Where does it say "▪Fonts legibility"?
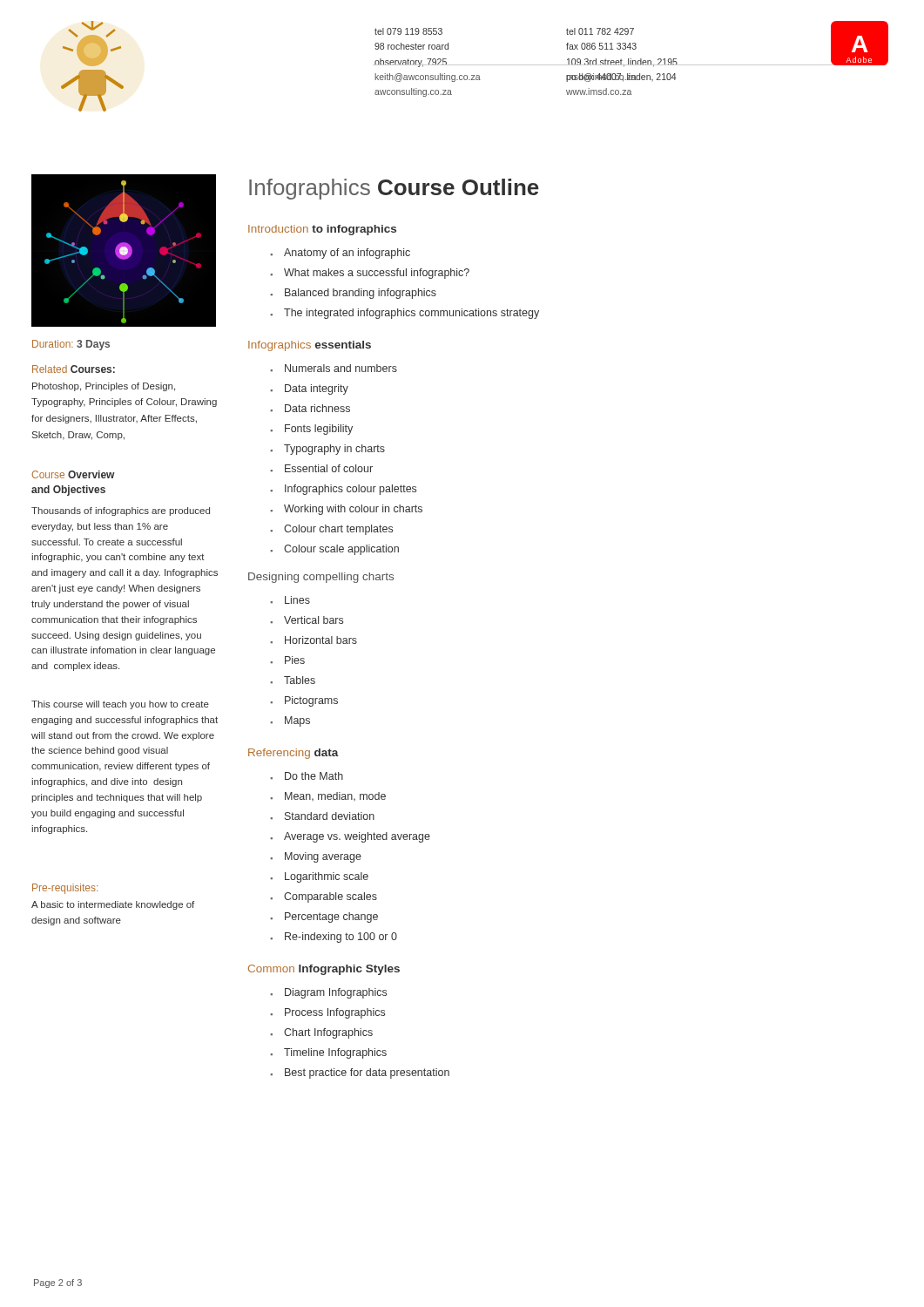The width and height of the screenshot is (924, 1307). 311,429
